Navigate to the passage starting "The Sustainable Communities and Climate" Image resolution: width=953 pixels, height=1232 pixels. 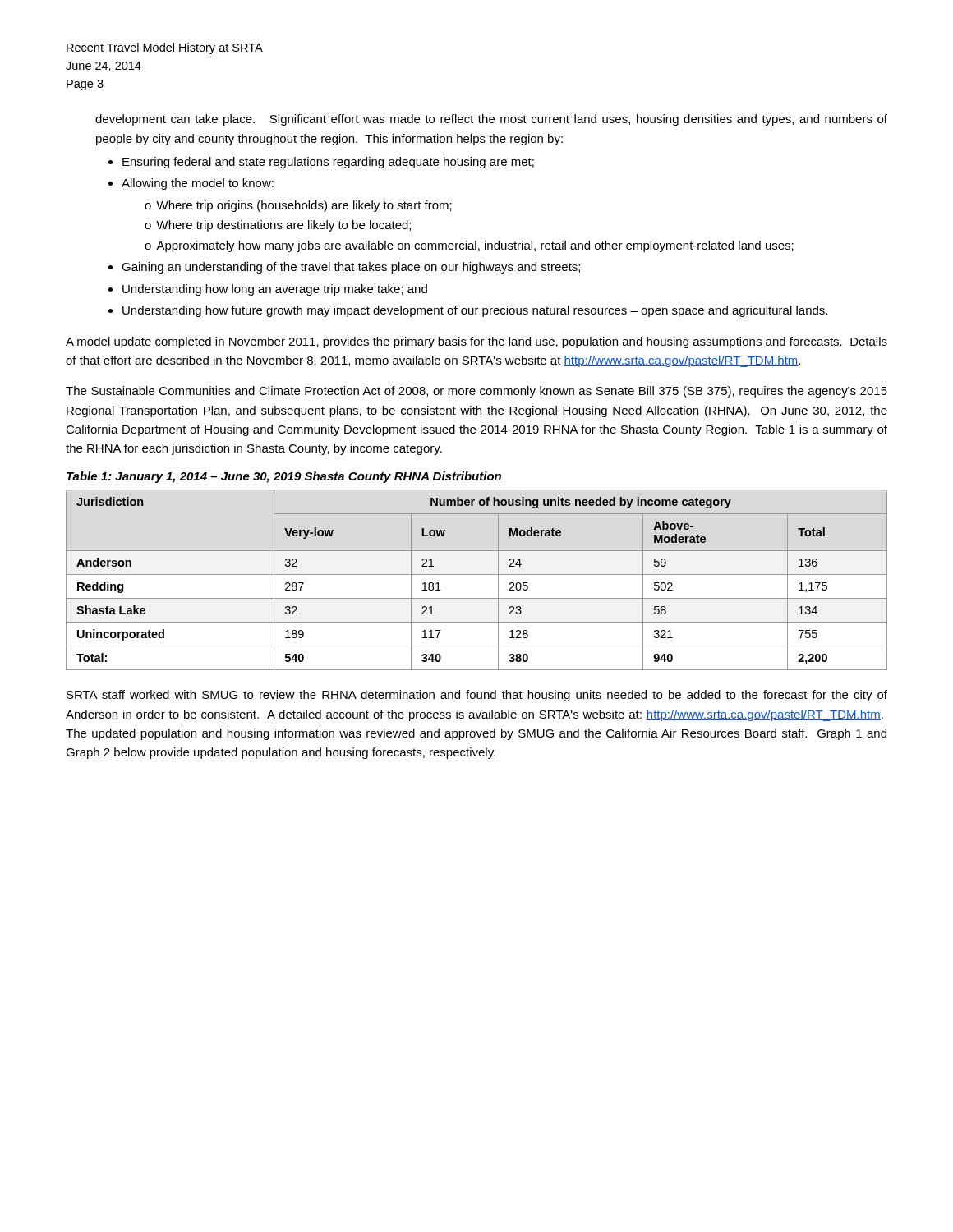476,419
